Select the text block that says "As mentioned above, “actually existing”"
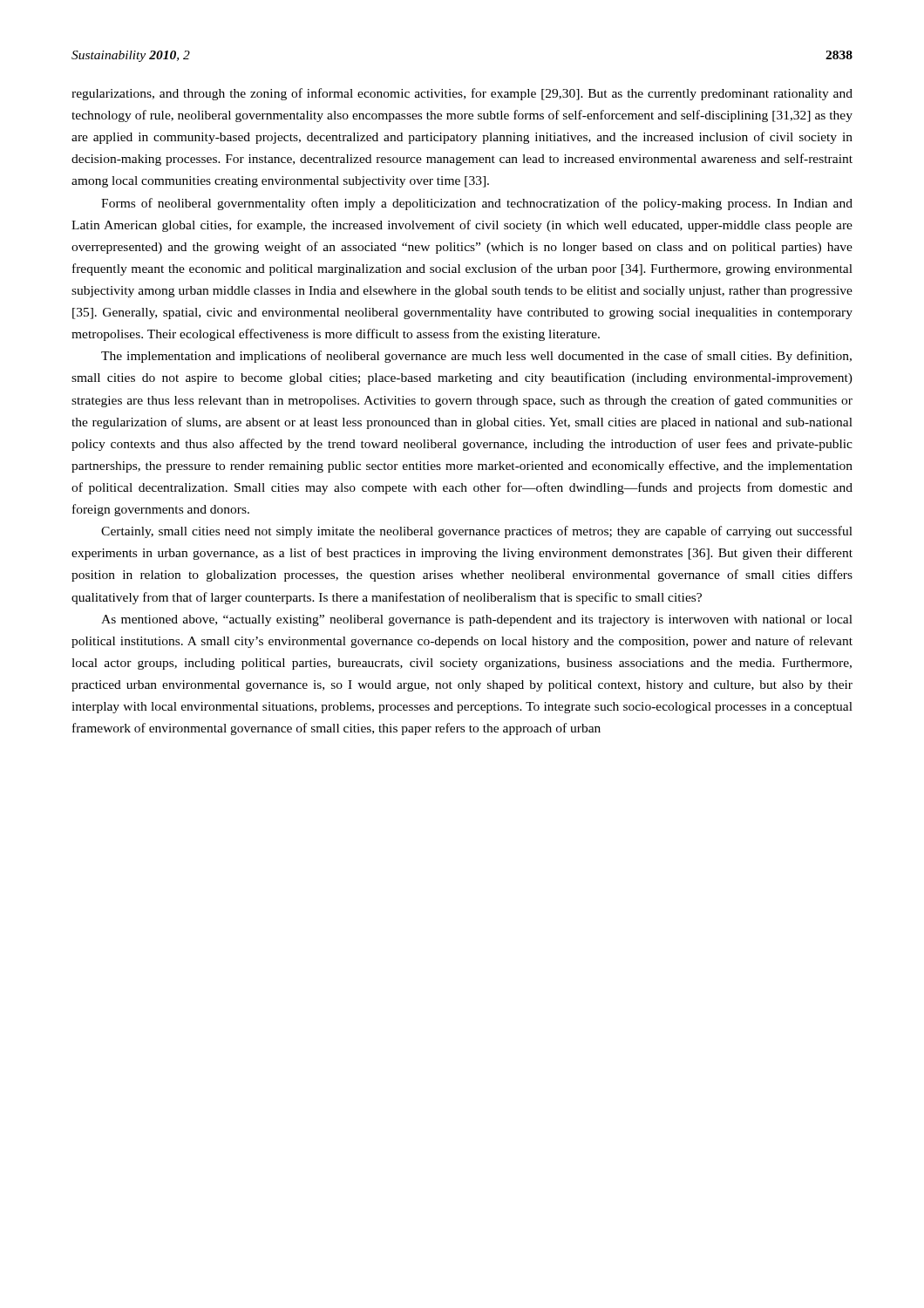Viewport: 924px width, 1308px height. (462, 673)
